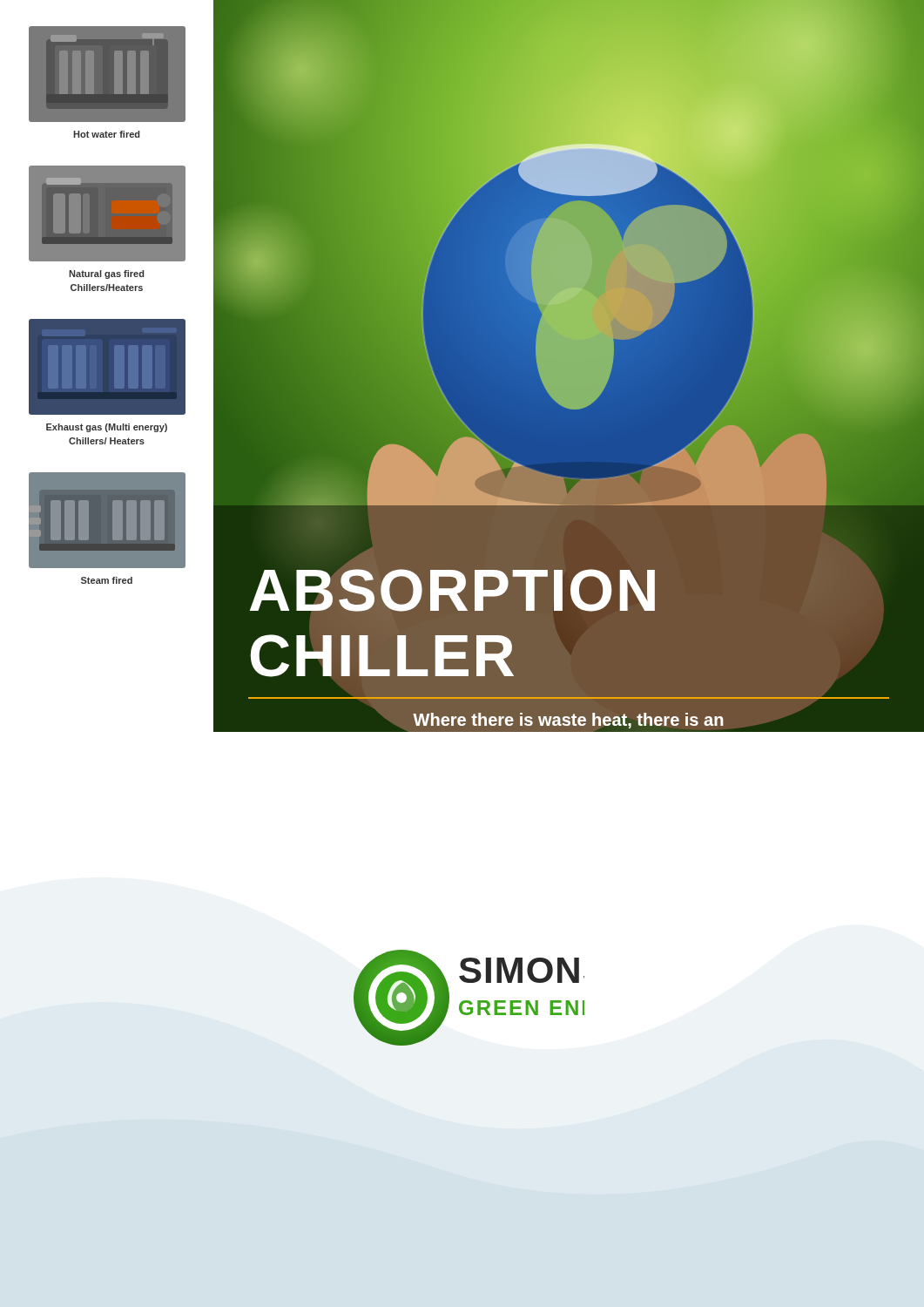Where does it say "Natural gas firedChillers/Heaters"?
This screenshot has height=1307, width=924.
107,281
